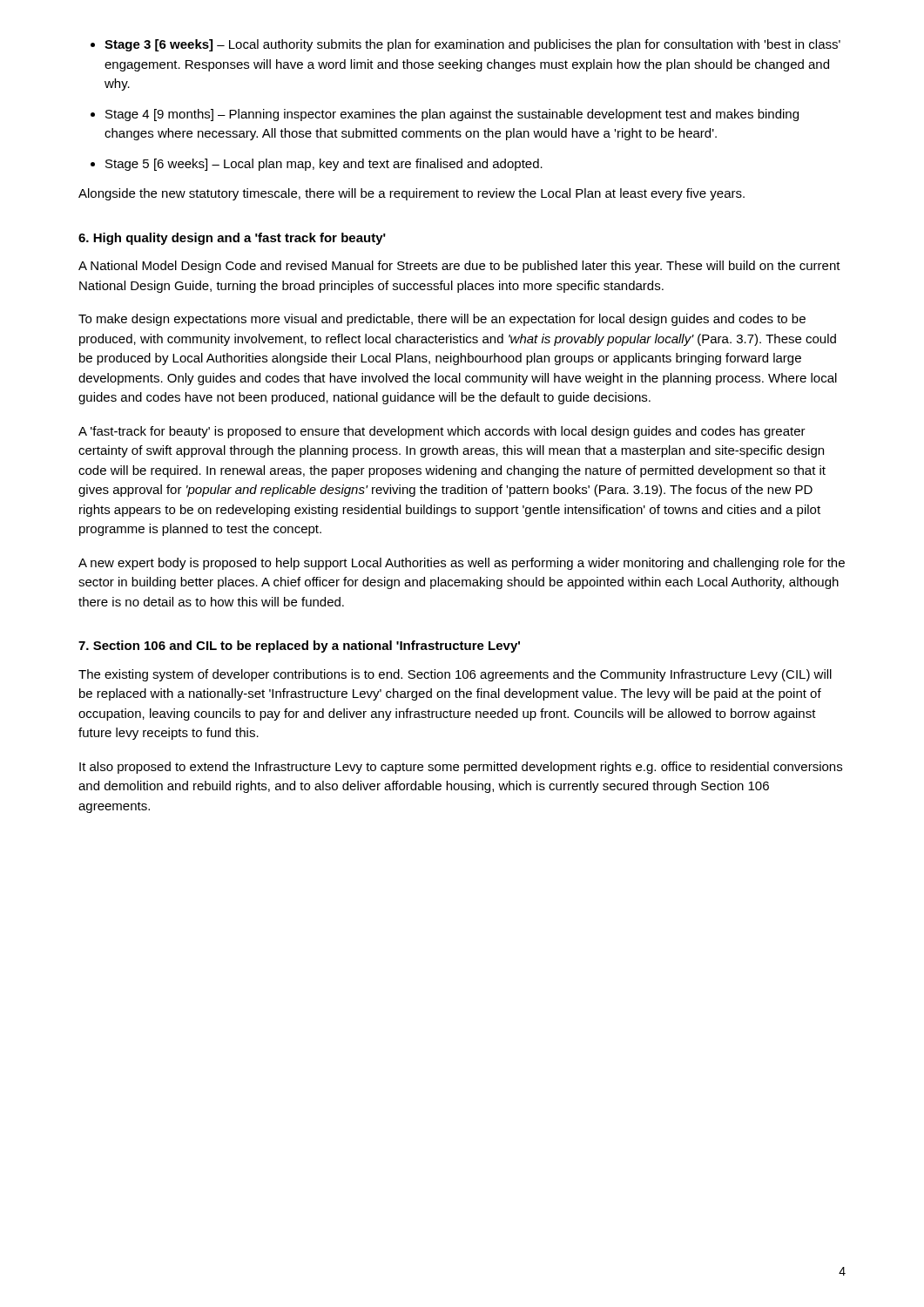Locate the text block that reads "To make design expectations more visual and"

[458, 358]
